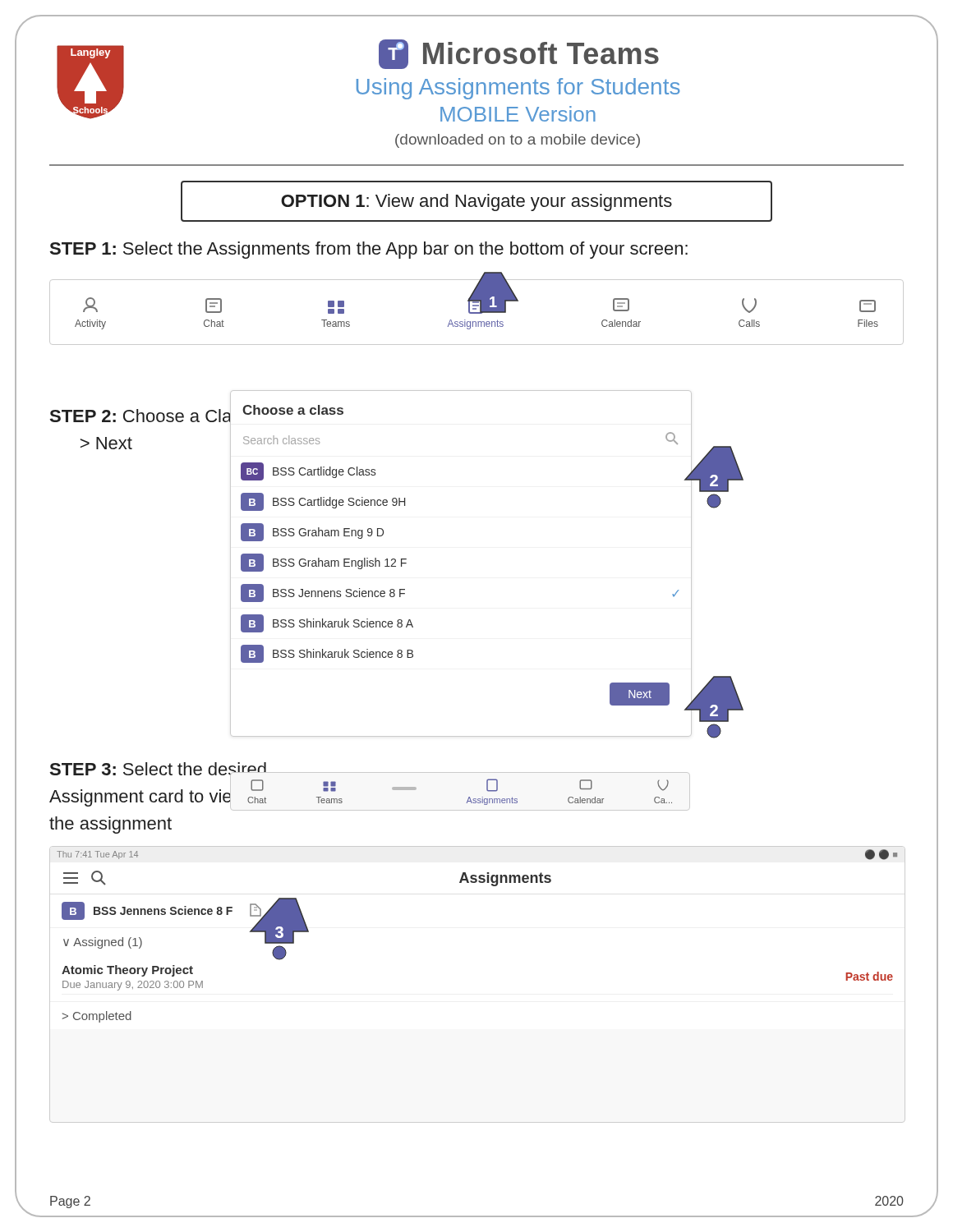Where is the title that starts "T Microsoft Teams Using"?
The height and width of the screenshot is (1232, 953).
[x=518, y=92]
